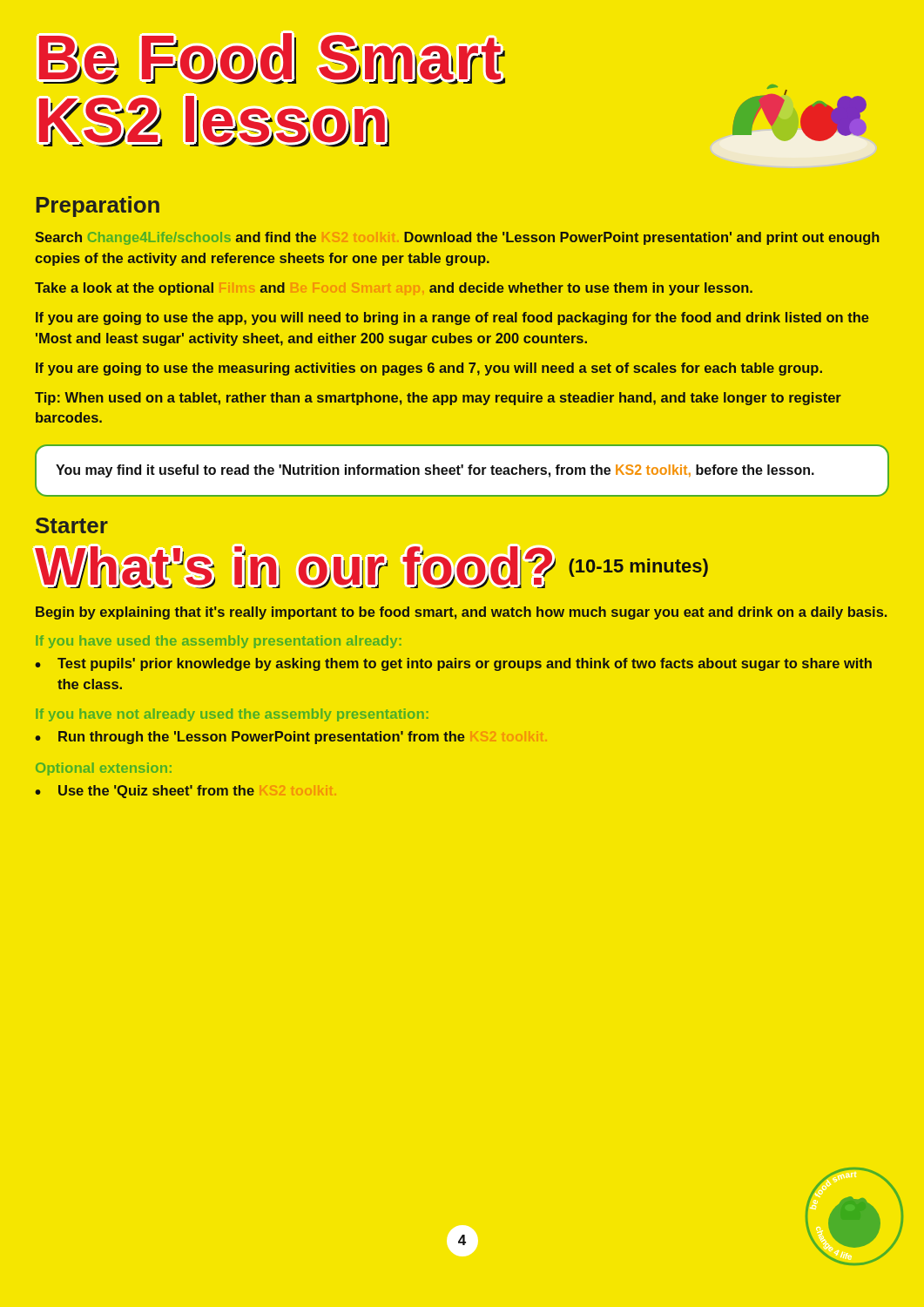Viewport: 924px width, 1307px height.
Task: Click on the region starting "• Use the 'Quiz sheet' from"
Action: click(x=186, y=792)
